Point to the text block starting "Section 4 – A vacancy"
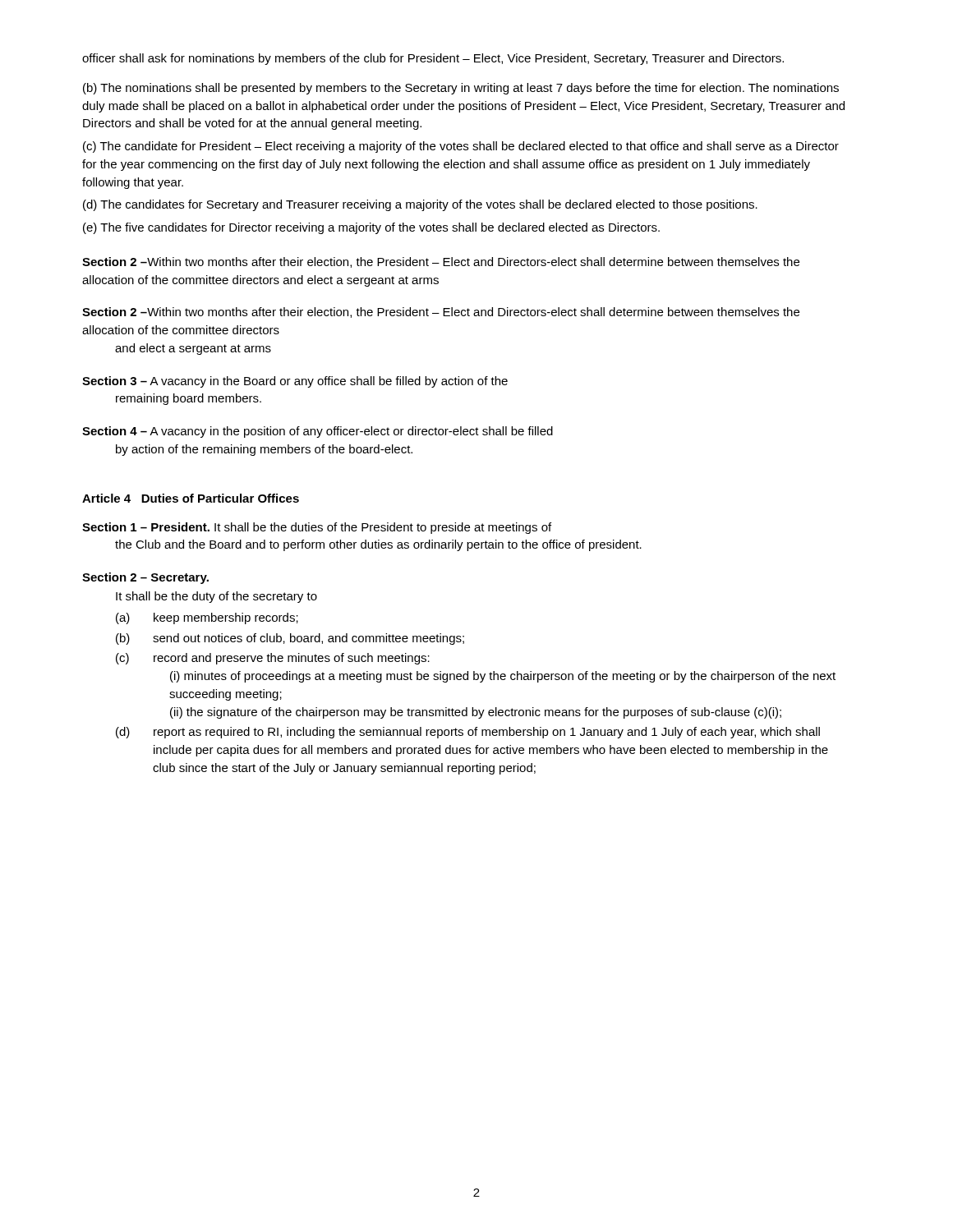953x1232 pixels. [464, 440]
